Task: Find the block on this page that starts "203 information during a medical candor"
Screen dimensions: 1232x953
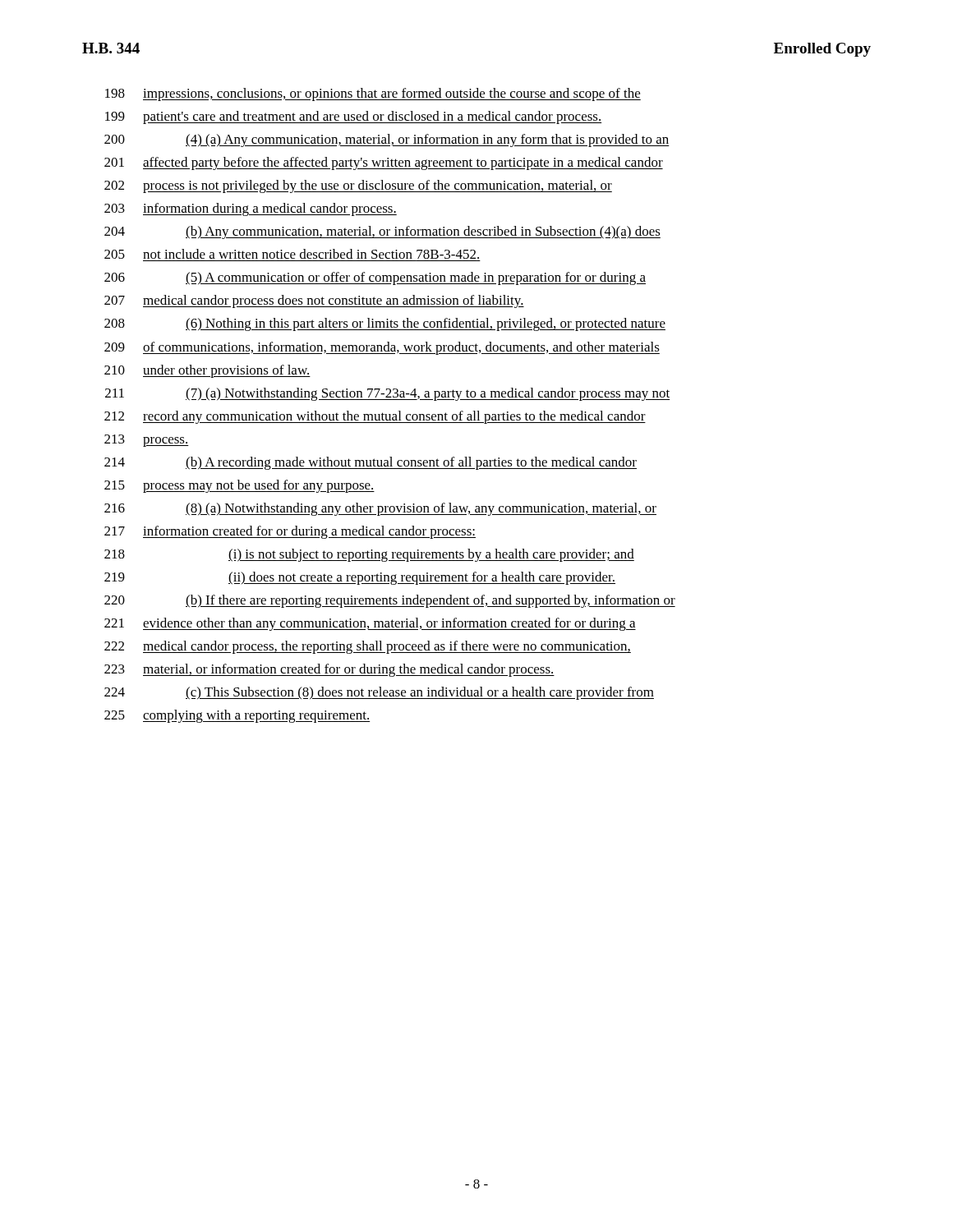Action: pos(251,209)
